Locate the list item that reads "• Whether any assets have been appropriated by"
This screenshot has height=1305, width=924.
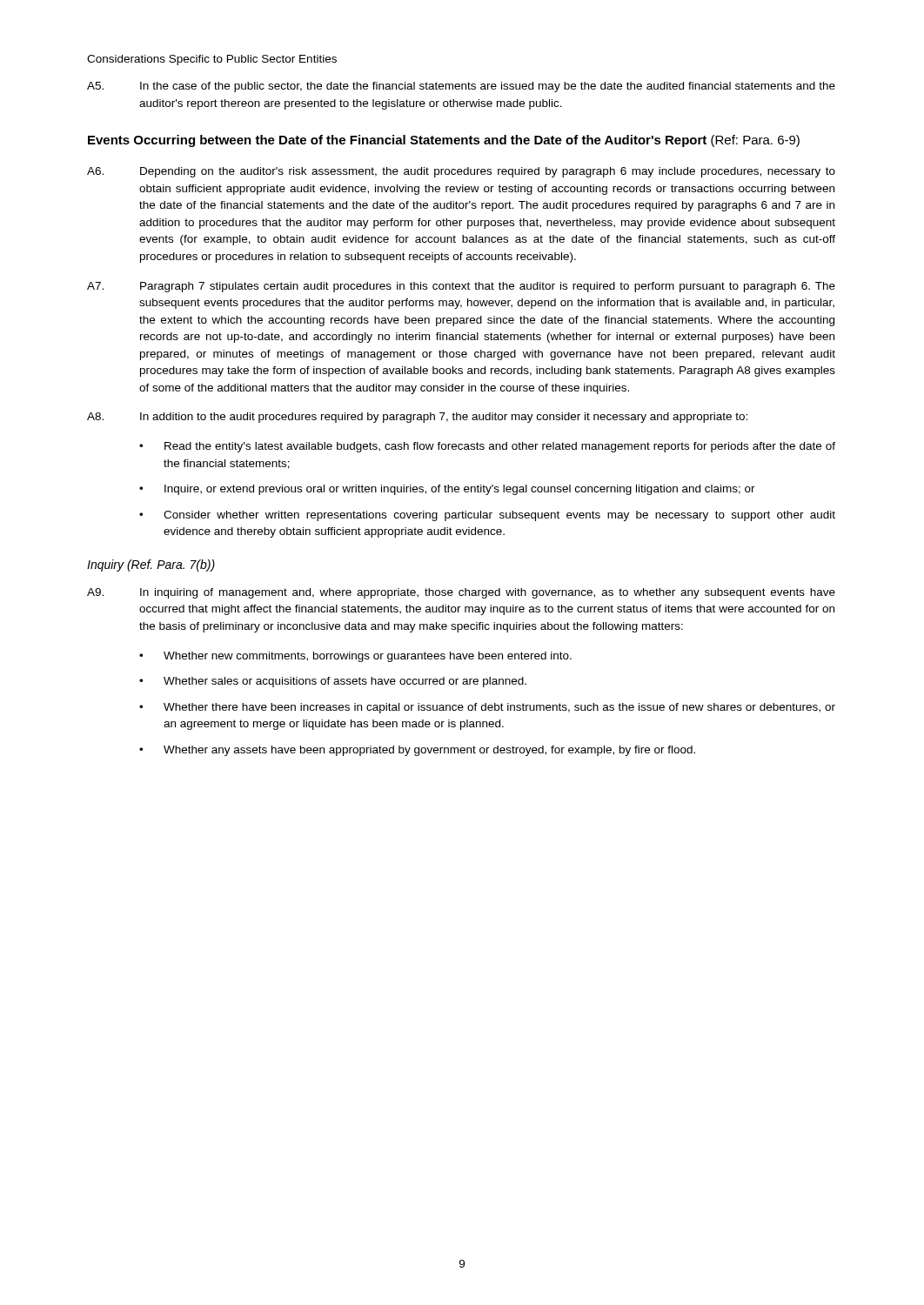coord(487,750)
